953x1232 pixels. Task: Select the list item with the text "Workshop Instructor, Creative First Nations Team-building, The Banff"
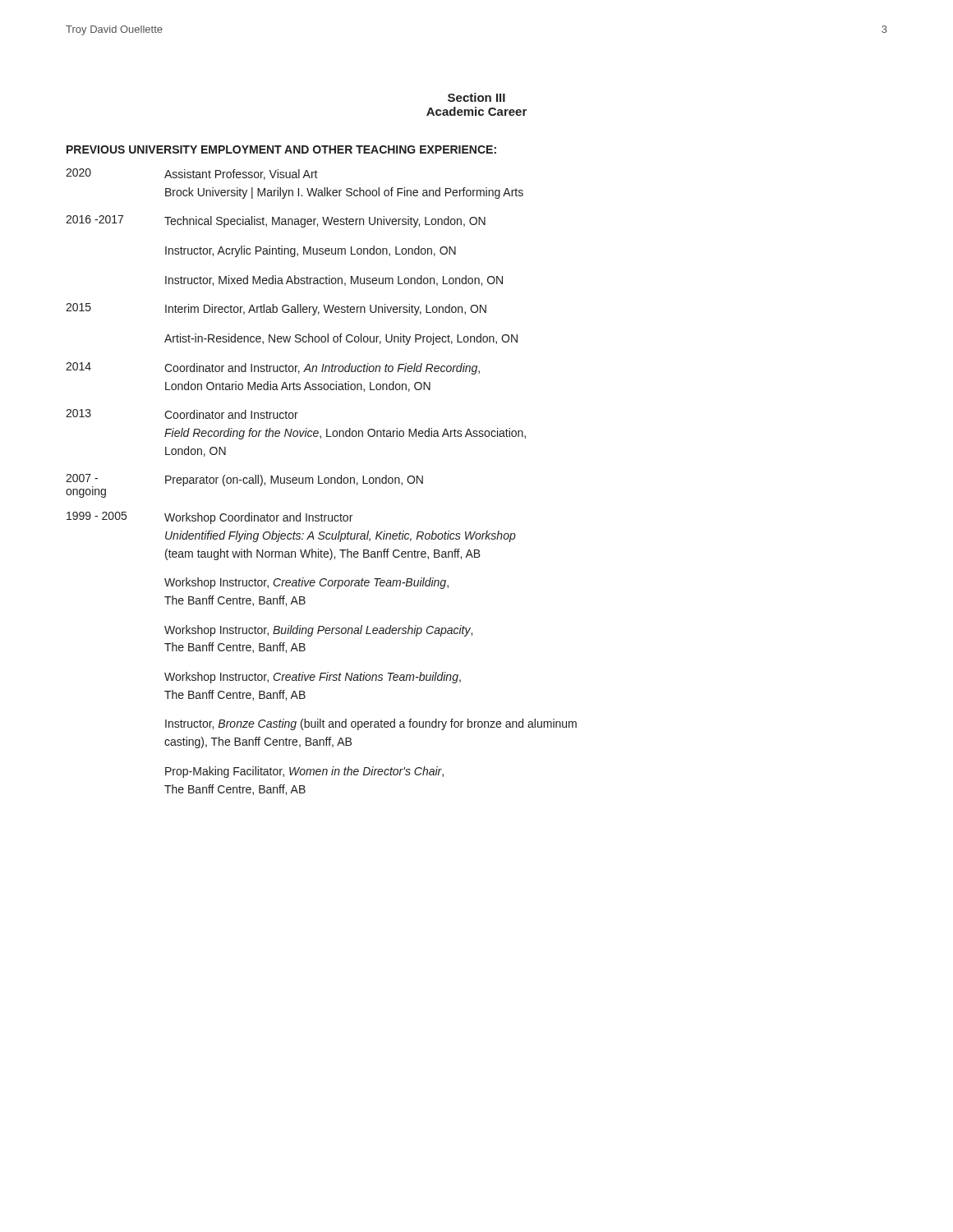313,686
